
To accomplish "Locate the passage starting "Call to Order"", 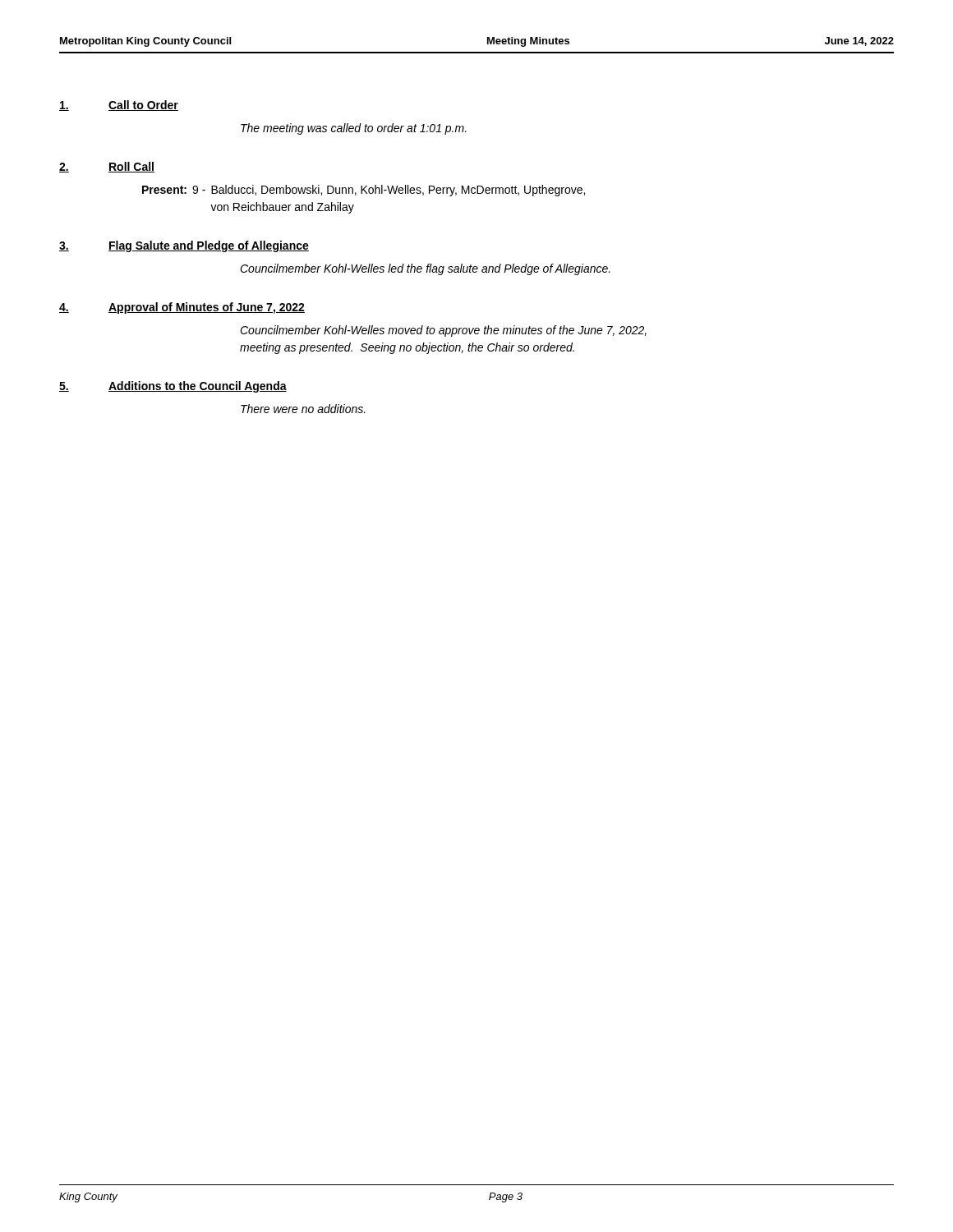I will click(143, 105).
